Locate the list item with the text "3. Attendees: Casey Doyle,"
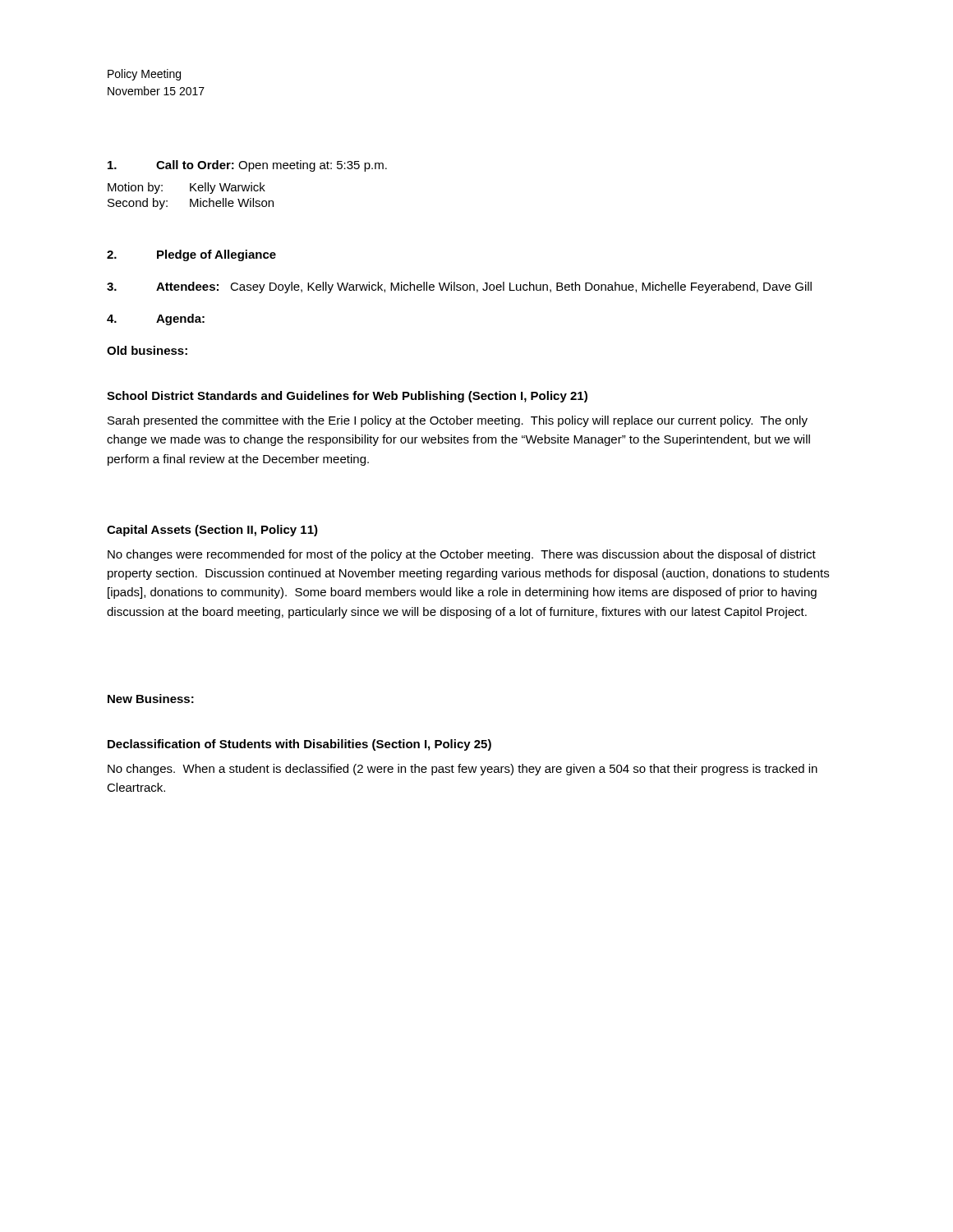953x1232 pixels. (x=476, y=286)
